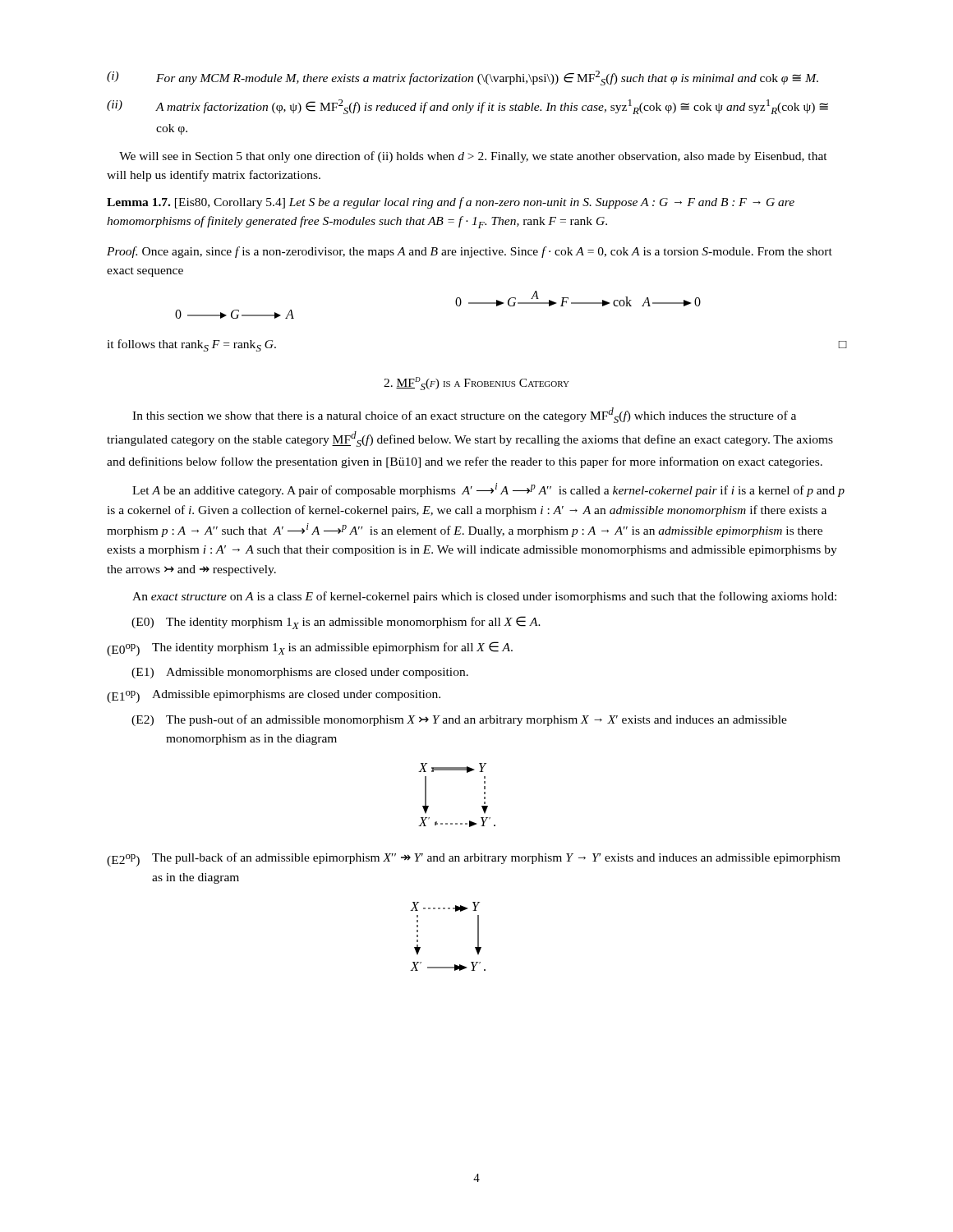Click on the block starting "it follows that rankS F"
This screenshot has width=953, height=1232.
click(x=192, y=345)
